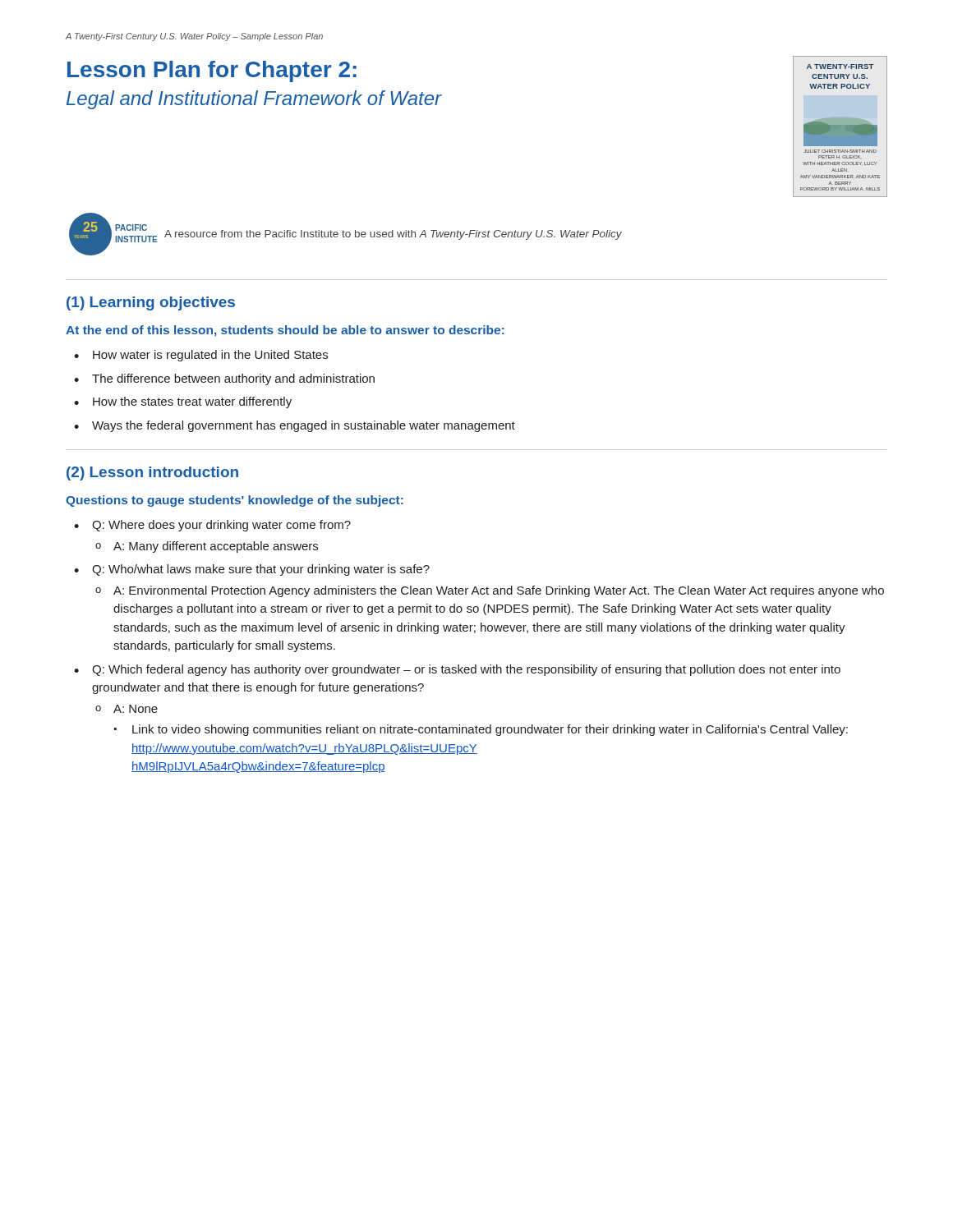Click on the region starting "(2) Lesson introduction"
The width and height of the screenshot is (953, 1232).
point(152,472)
